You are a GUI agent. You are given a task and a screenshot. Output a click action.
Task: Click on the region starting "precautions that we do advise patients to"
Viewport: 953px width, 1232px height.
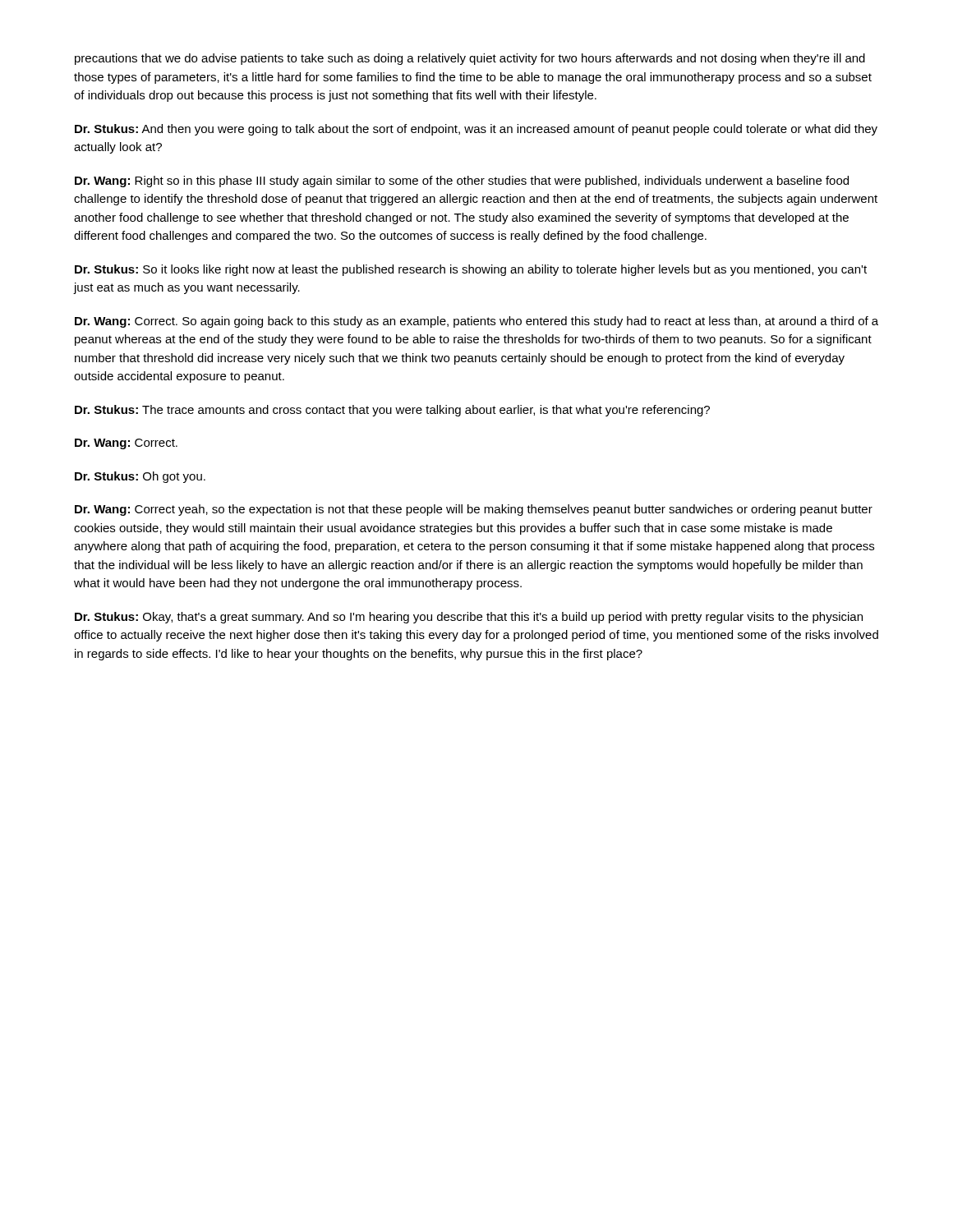point(473,76)
